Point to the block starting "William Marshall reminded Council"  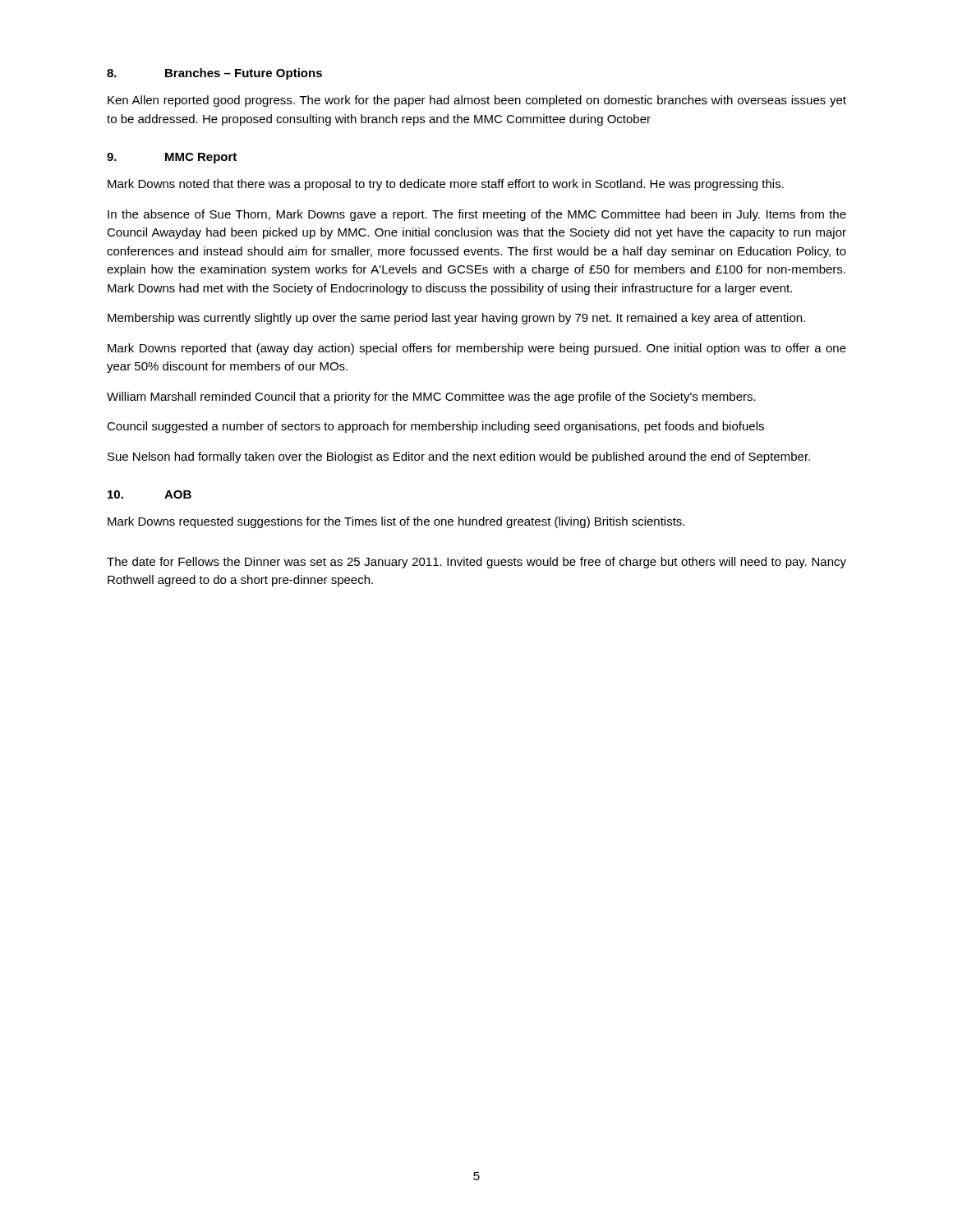[432, 396]
